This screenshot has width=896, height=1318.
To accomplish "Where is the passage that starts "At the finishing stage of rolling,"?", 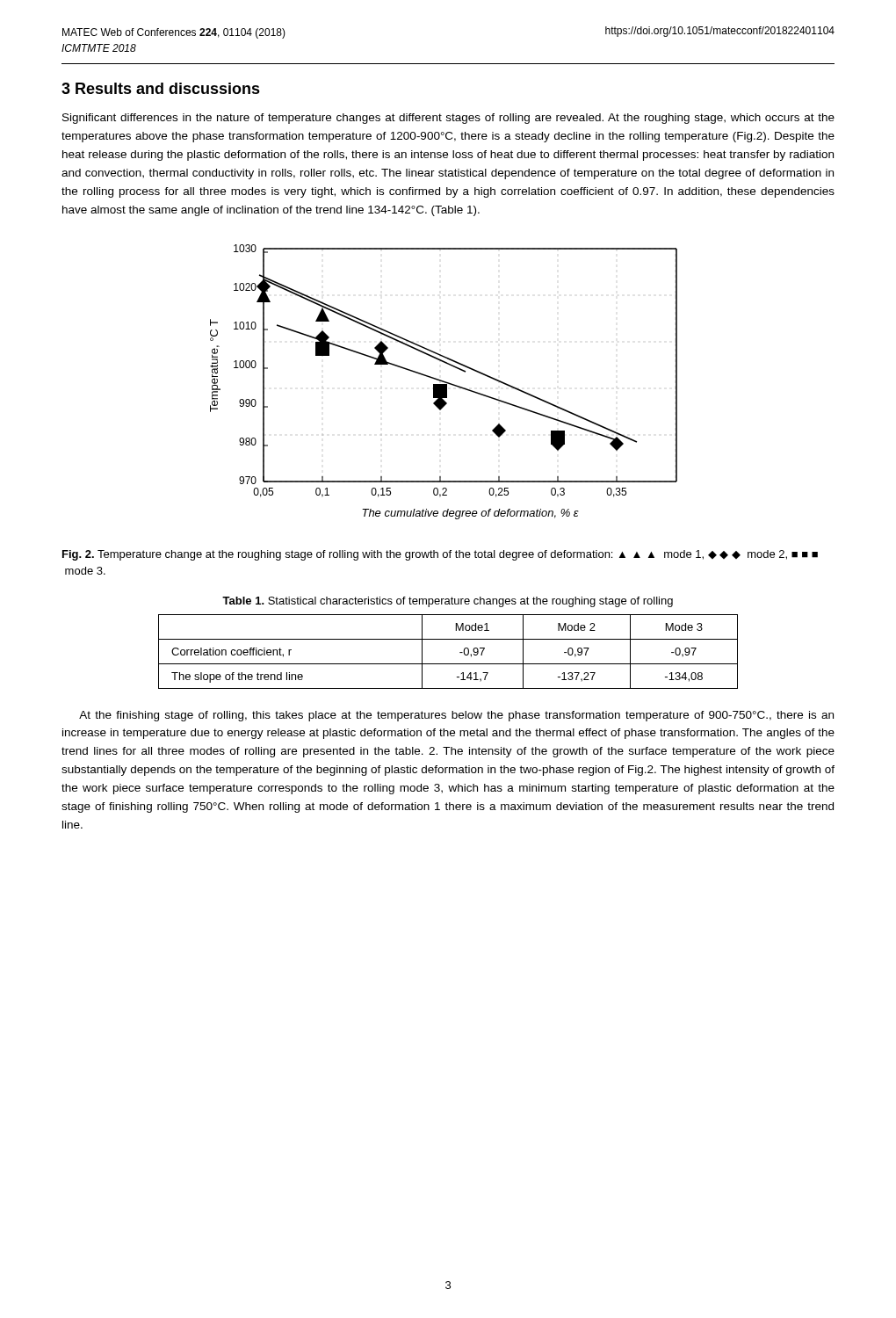I will point(448,770).
